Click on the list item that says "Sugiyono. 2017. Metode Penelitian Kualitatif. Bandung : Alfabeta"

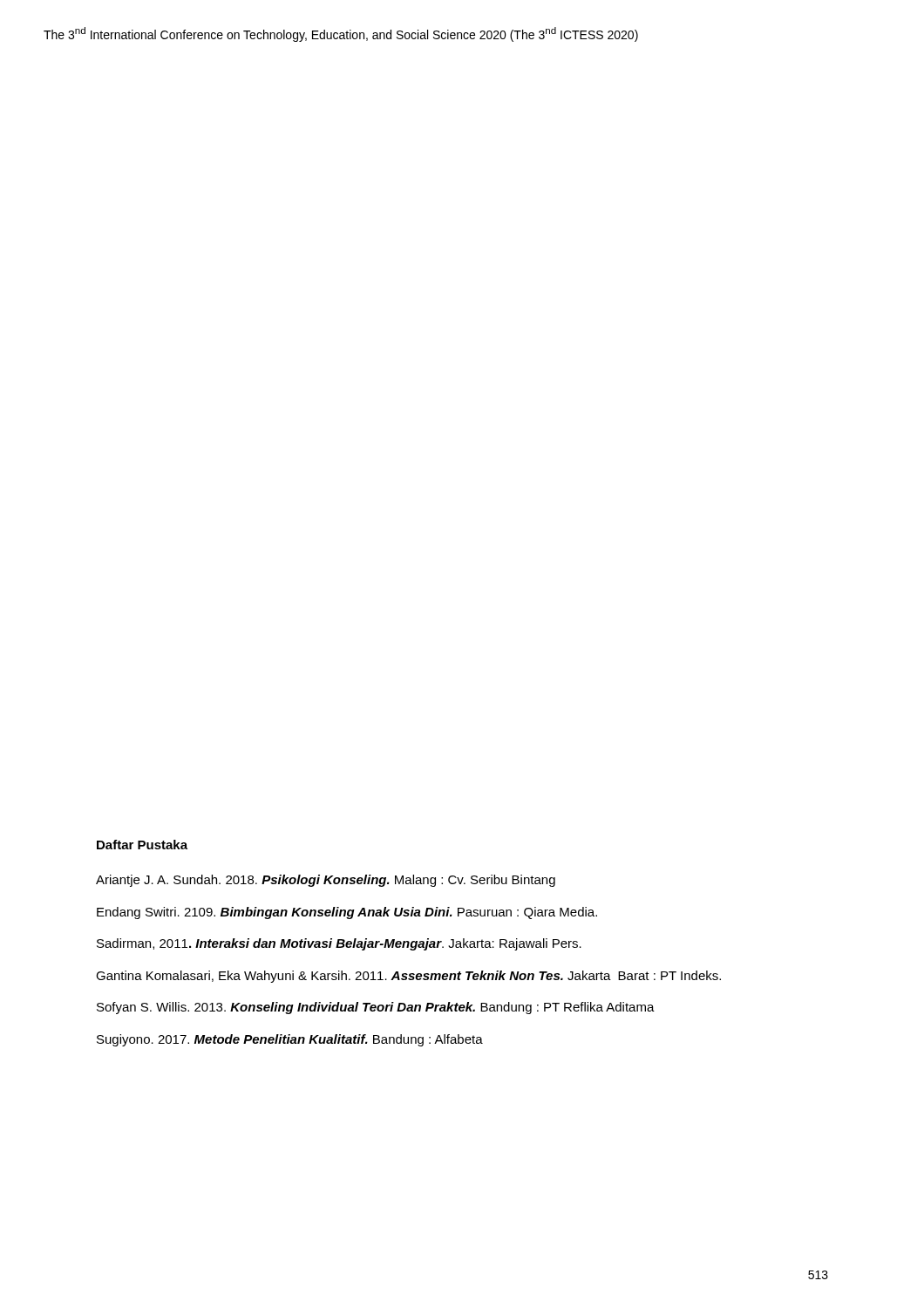point(289,1039)
